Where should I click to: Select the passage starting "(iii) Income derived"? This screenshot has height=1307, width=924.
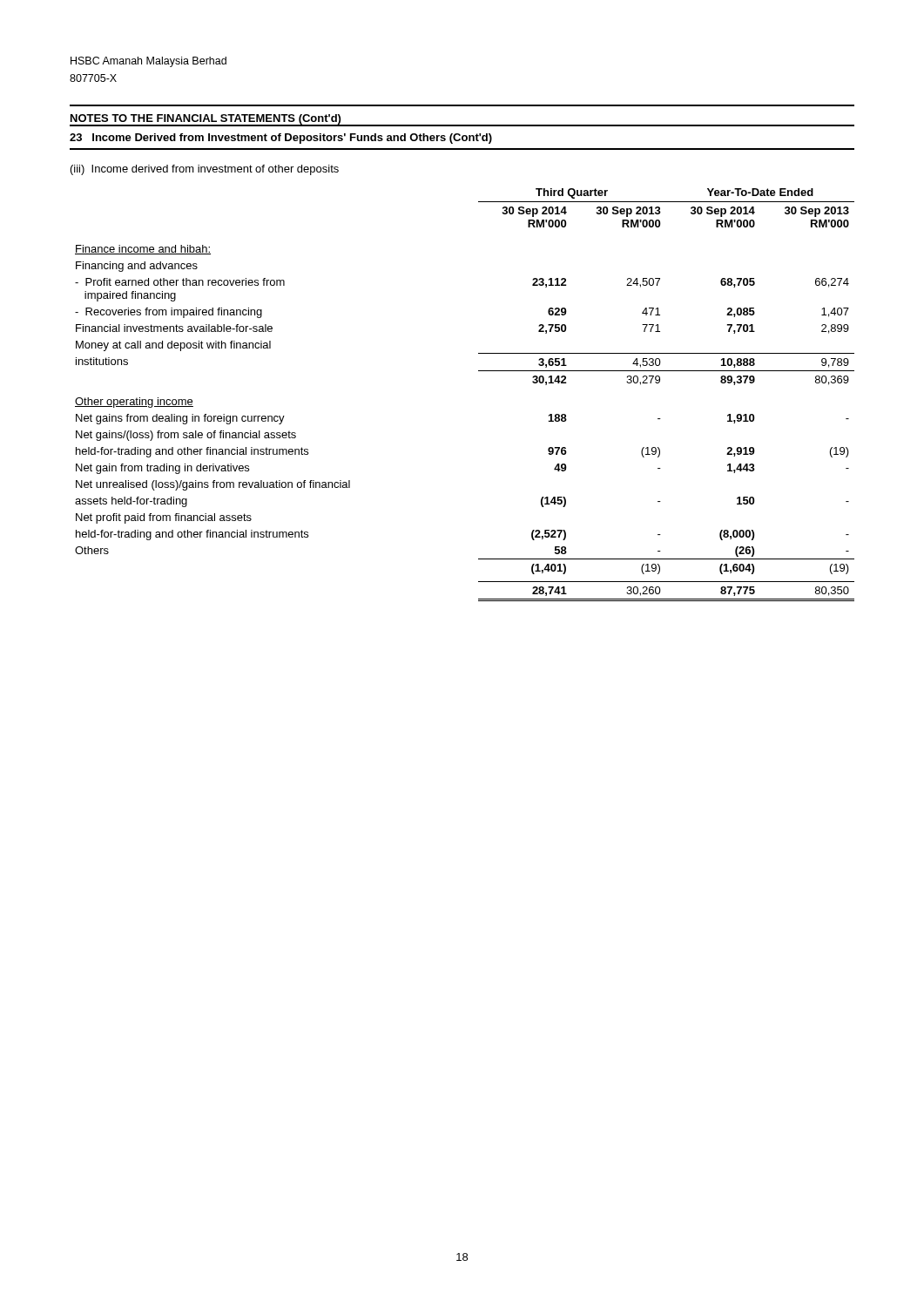(204, 169)
